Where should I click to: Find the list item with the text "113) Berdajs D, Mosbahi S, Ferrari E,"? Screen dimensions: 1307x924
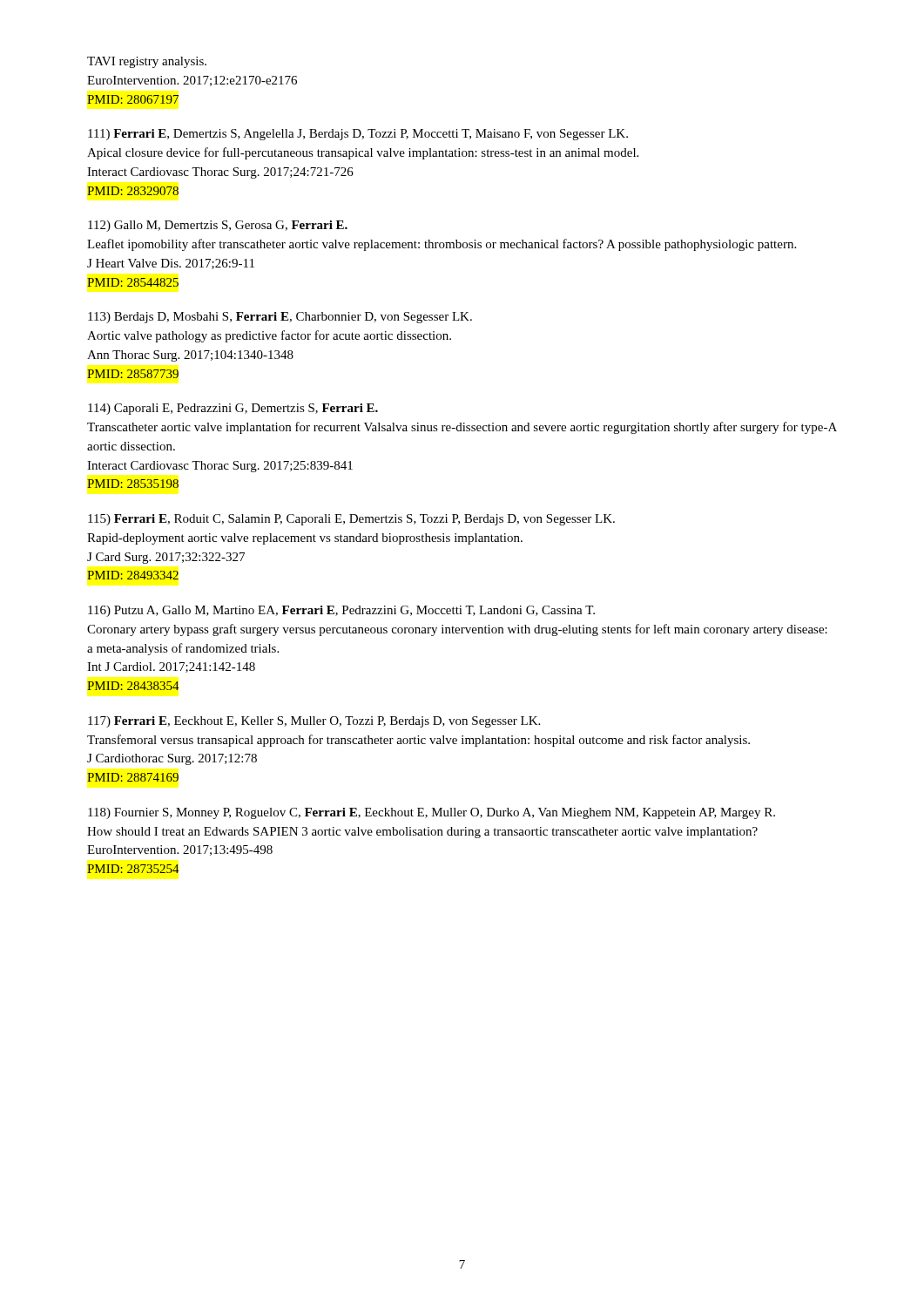point(280,347)
